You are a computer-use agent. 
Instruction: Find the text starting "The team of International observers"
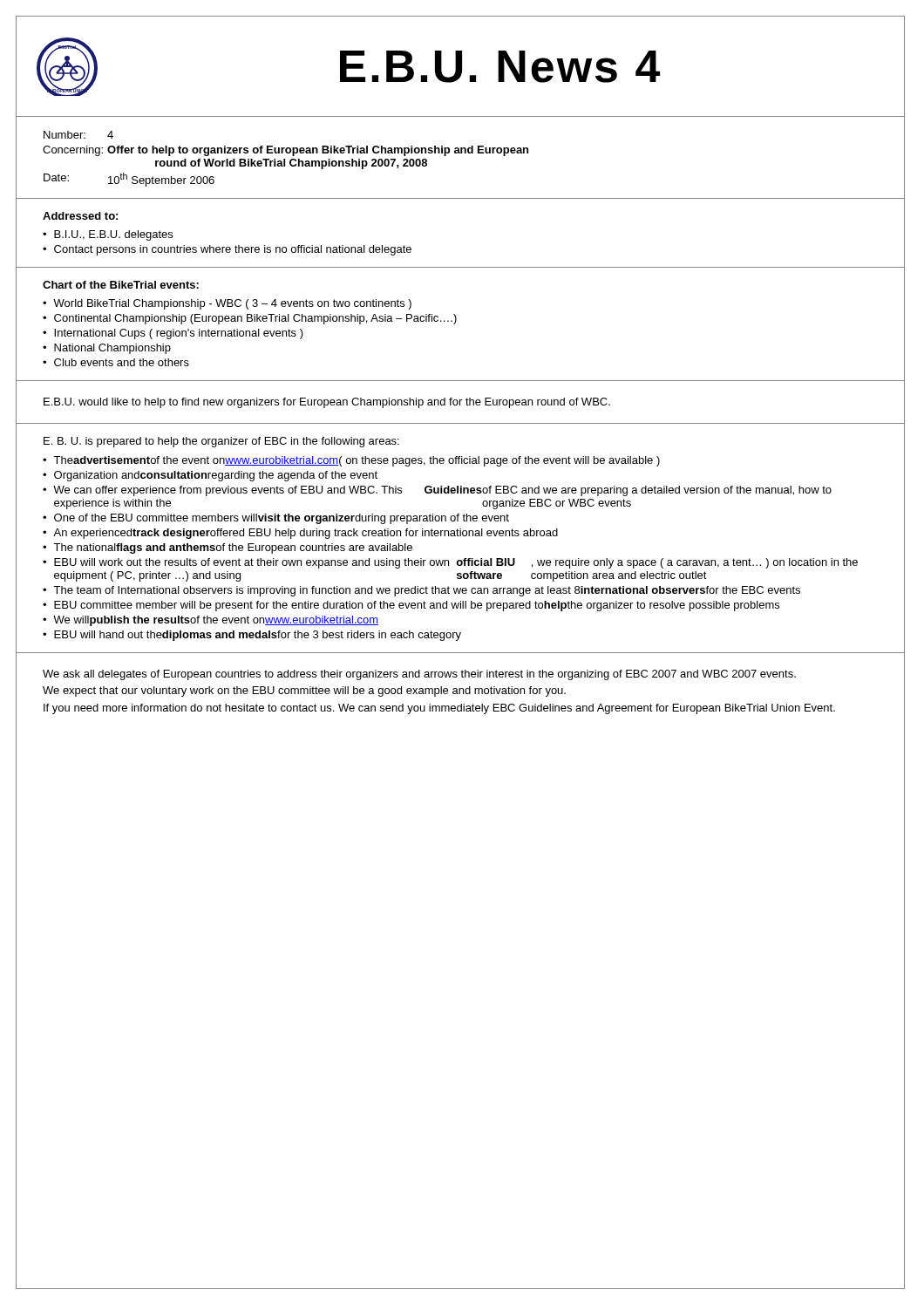(427, 590)
